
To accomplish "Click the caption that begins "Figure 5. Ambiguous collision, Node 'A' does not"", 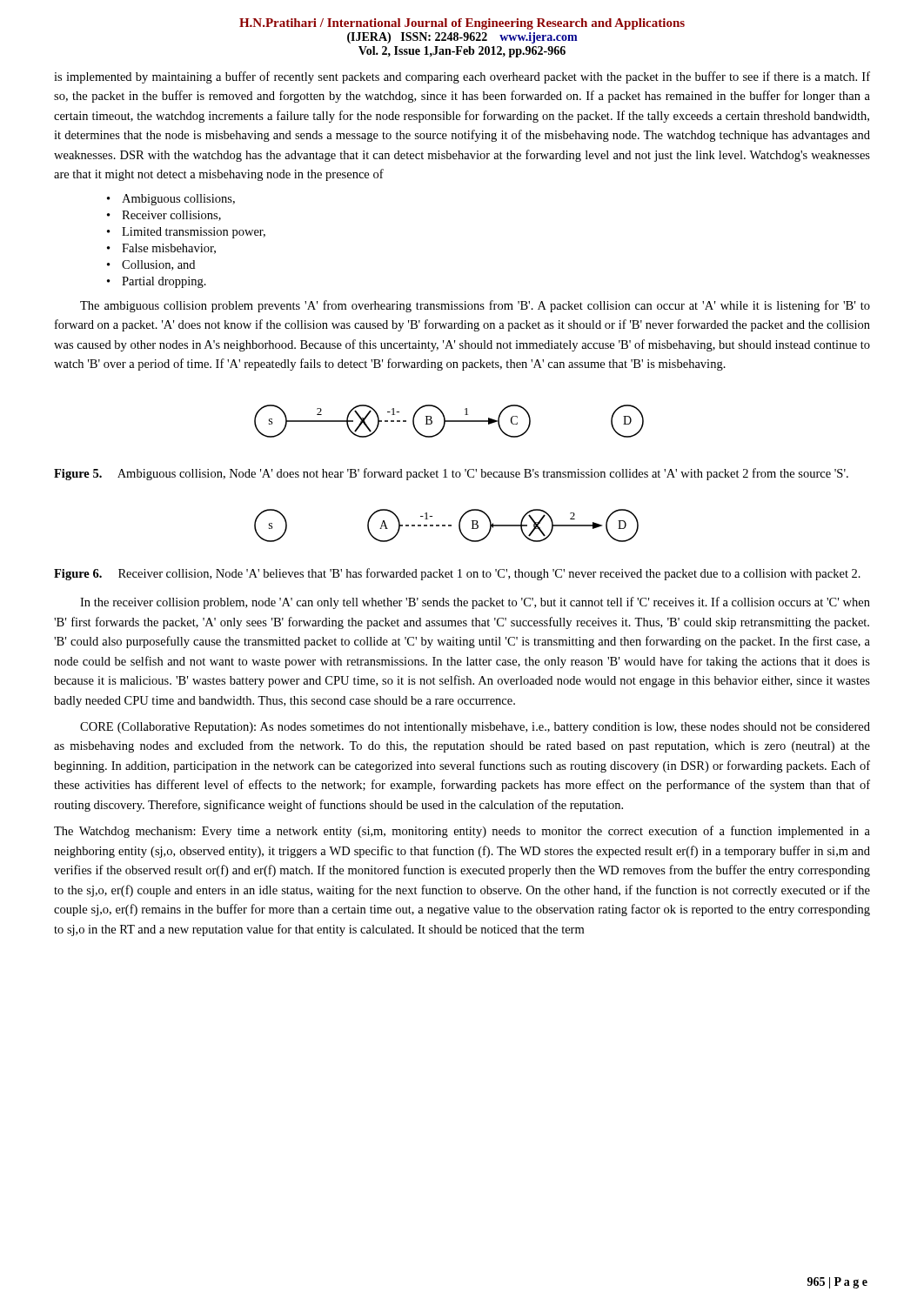I will tap(451, 473).
